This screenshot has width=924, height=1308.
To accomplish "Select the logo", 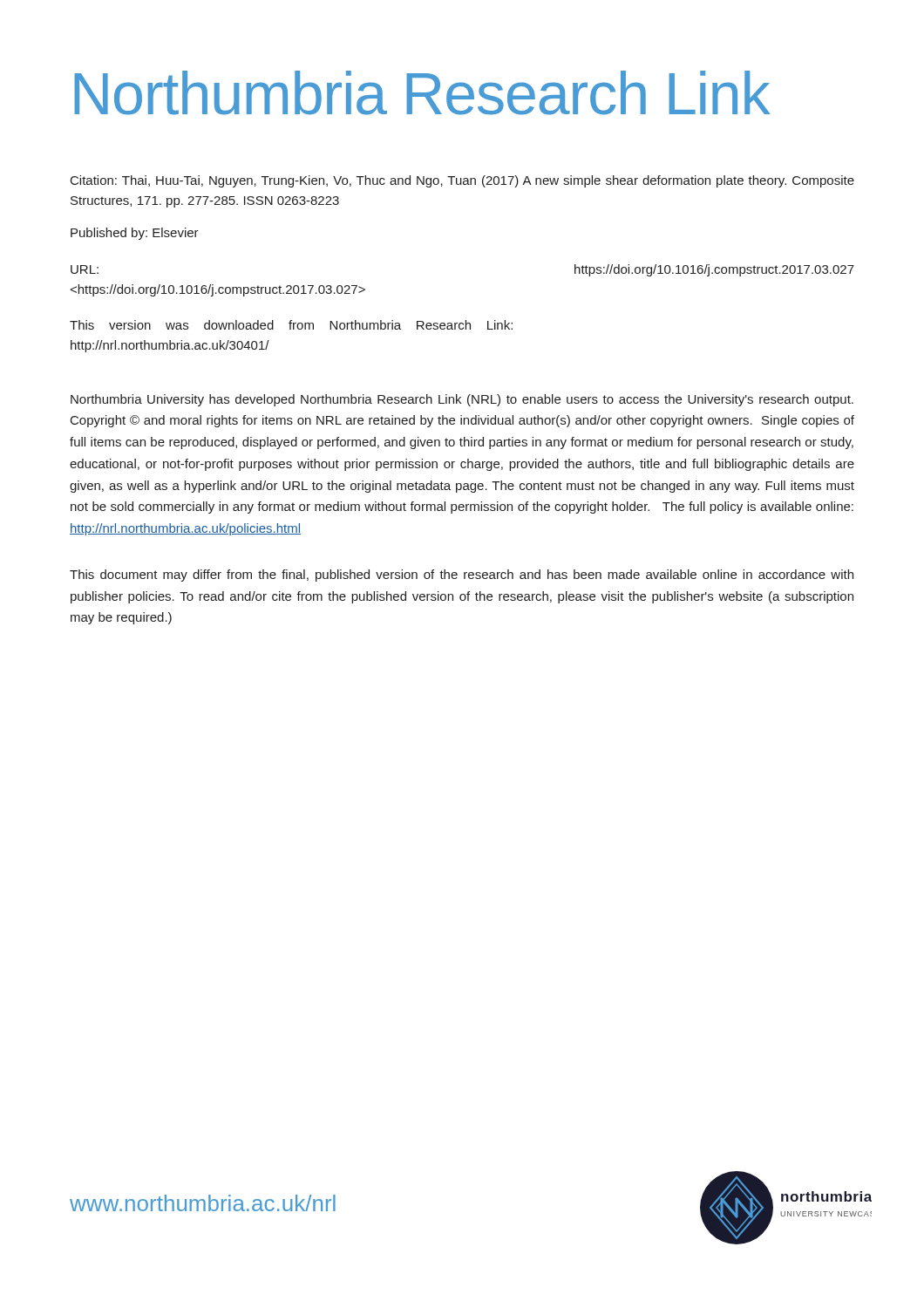I will coord(776,1203).
